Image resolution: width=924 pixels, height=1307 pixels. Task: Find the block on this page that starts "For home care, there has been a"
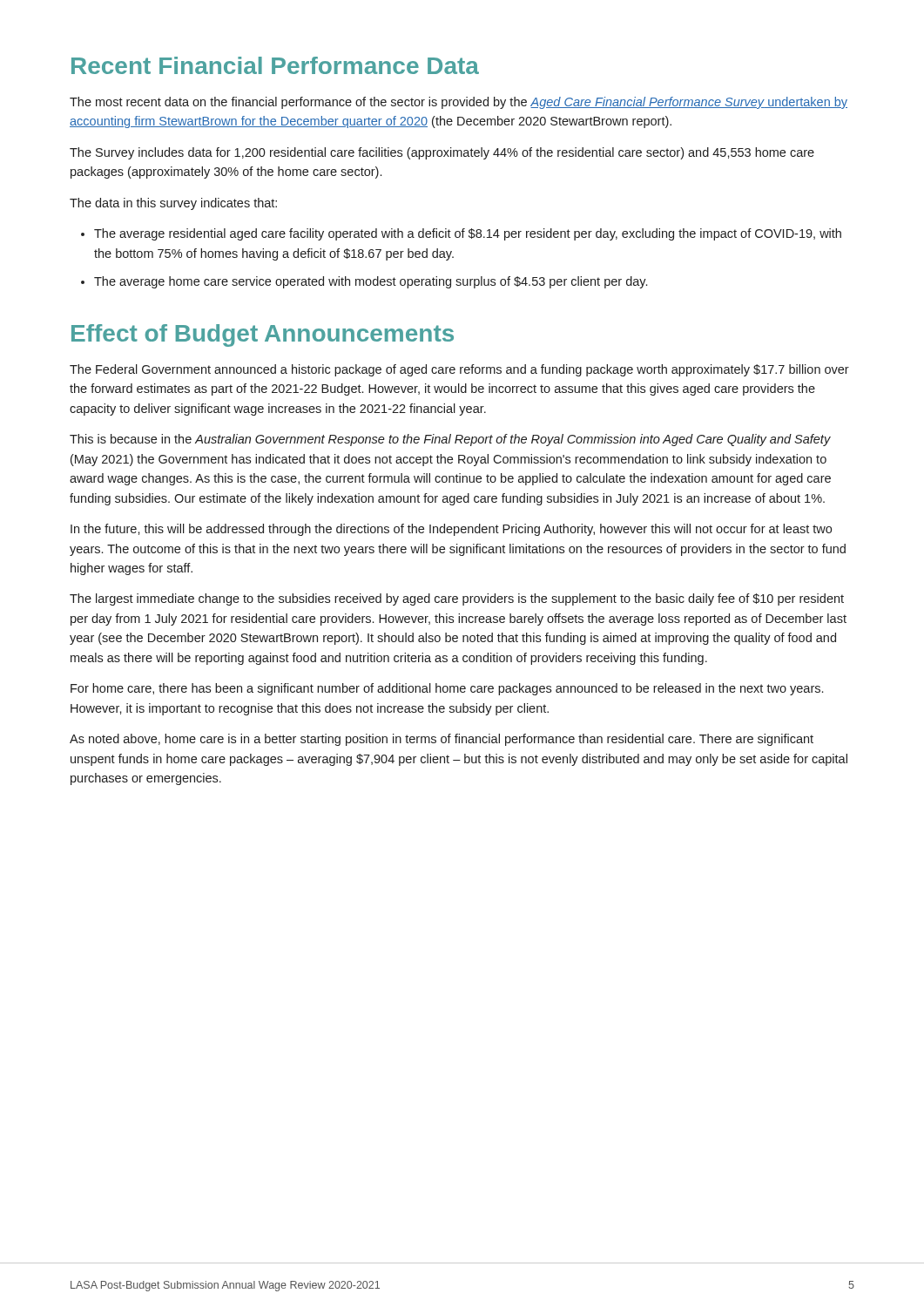point(462,699)
